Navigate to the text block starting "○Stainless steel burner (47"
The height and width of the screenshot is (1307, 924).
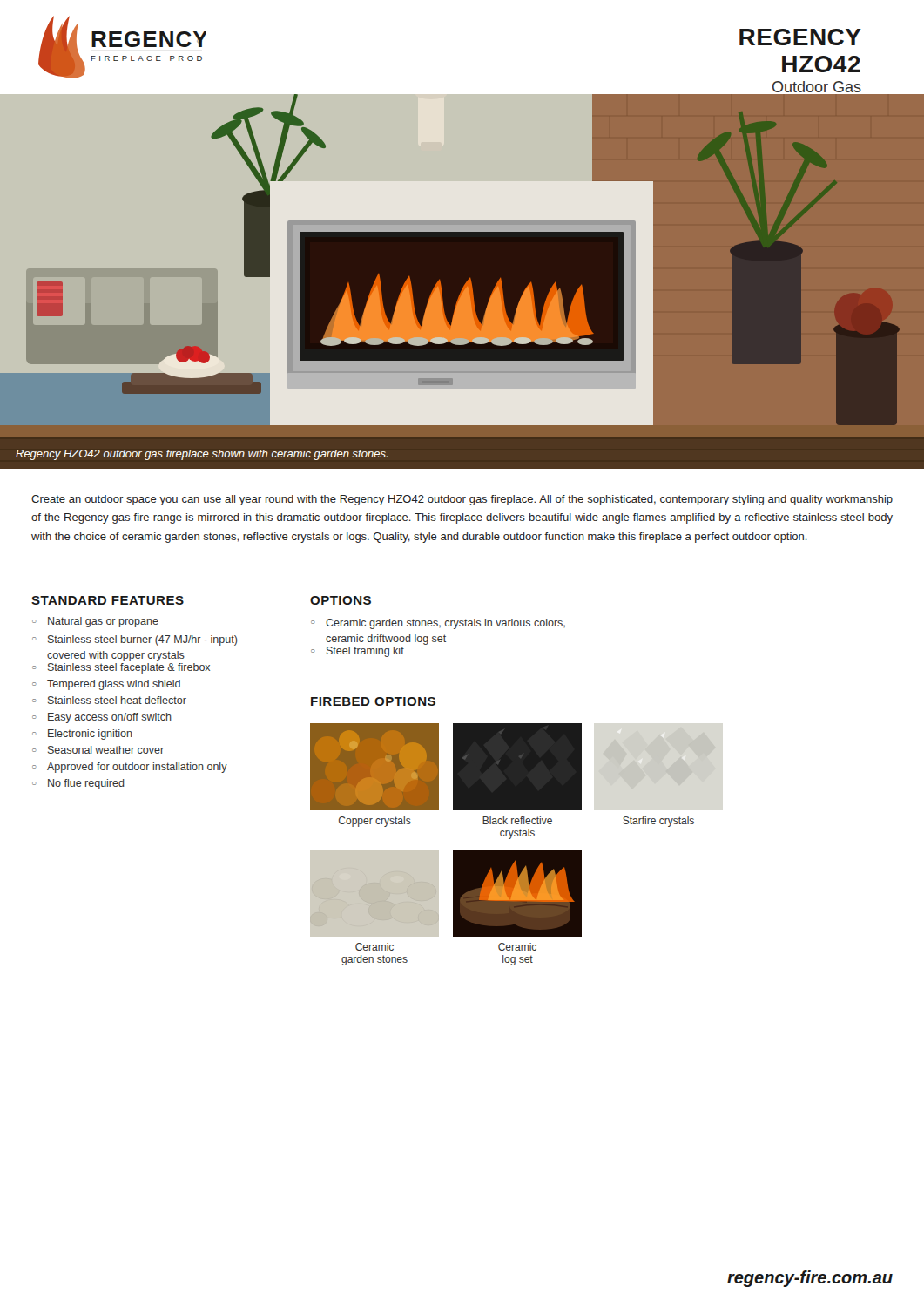point(134,647)
